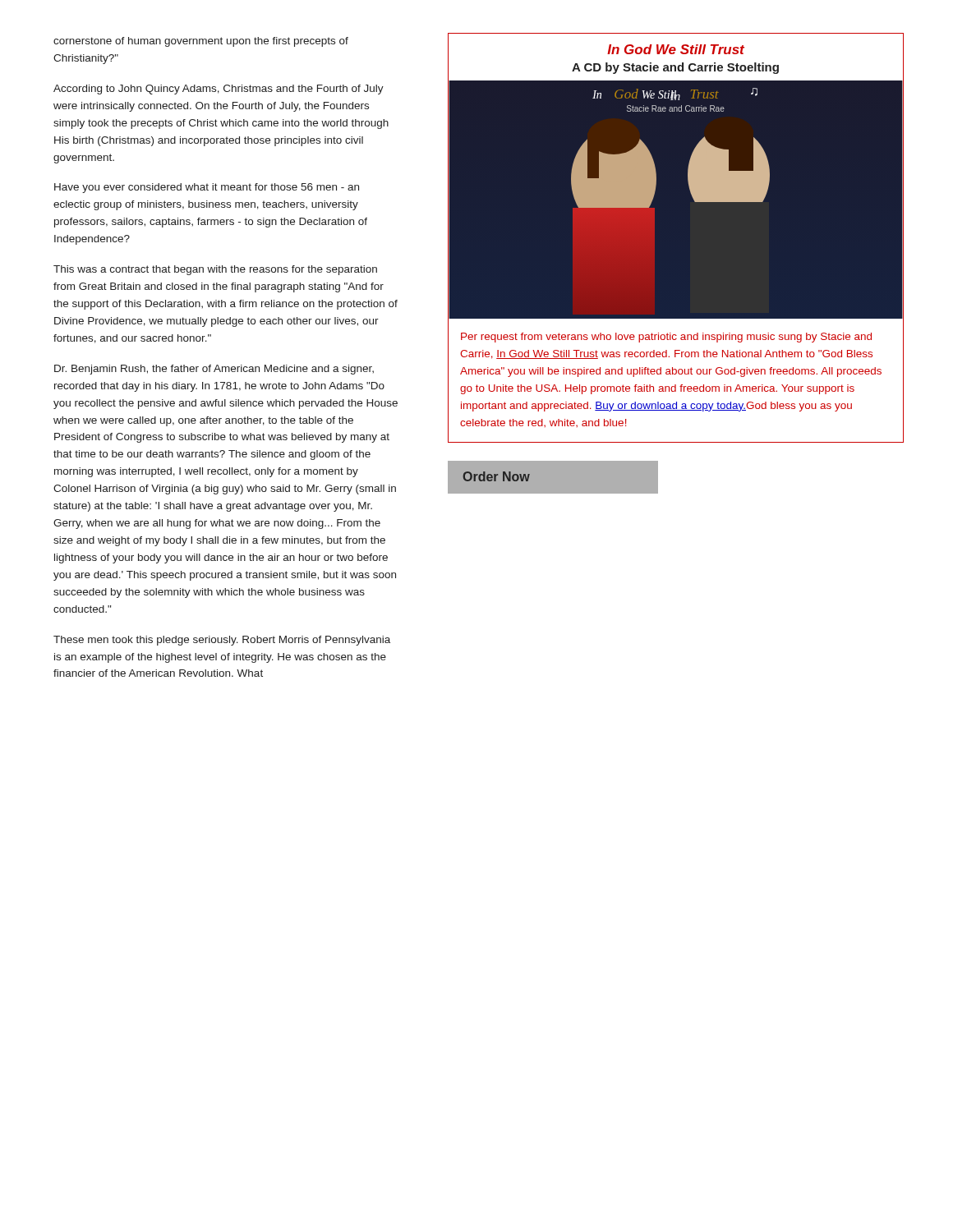The image size is (953, 1232).
Task: Click the photo
Action: pos(676,200)
